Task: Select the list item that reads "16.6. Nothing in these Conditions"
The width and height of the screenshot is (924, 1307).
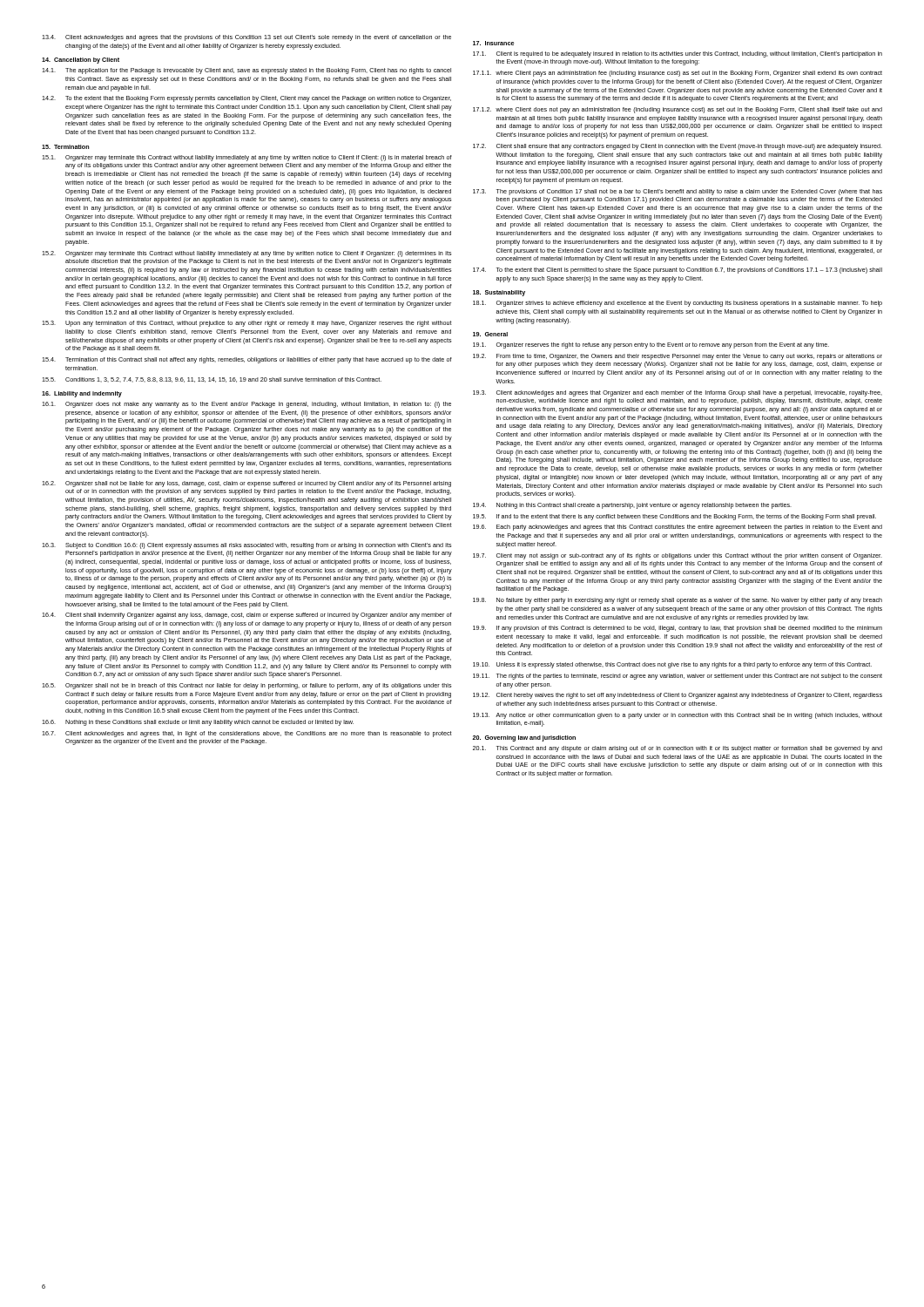Action: click(x=247, y=722)
